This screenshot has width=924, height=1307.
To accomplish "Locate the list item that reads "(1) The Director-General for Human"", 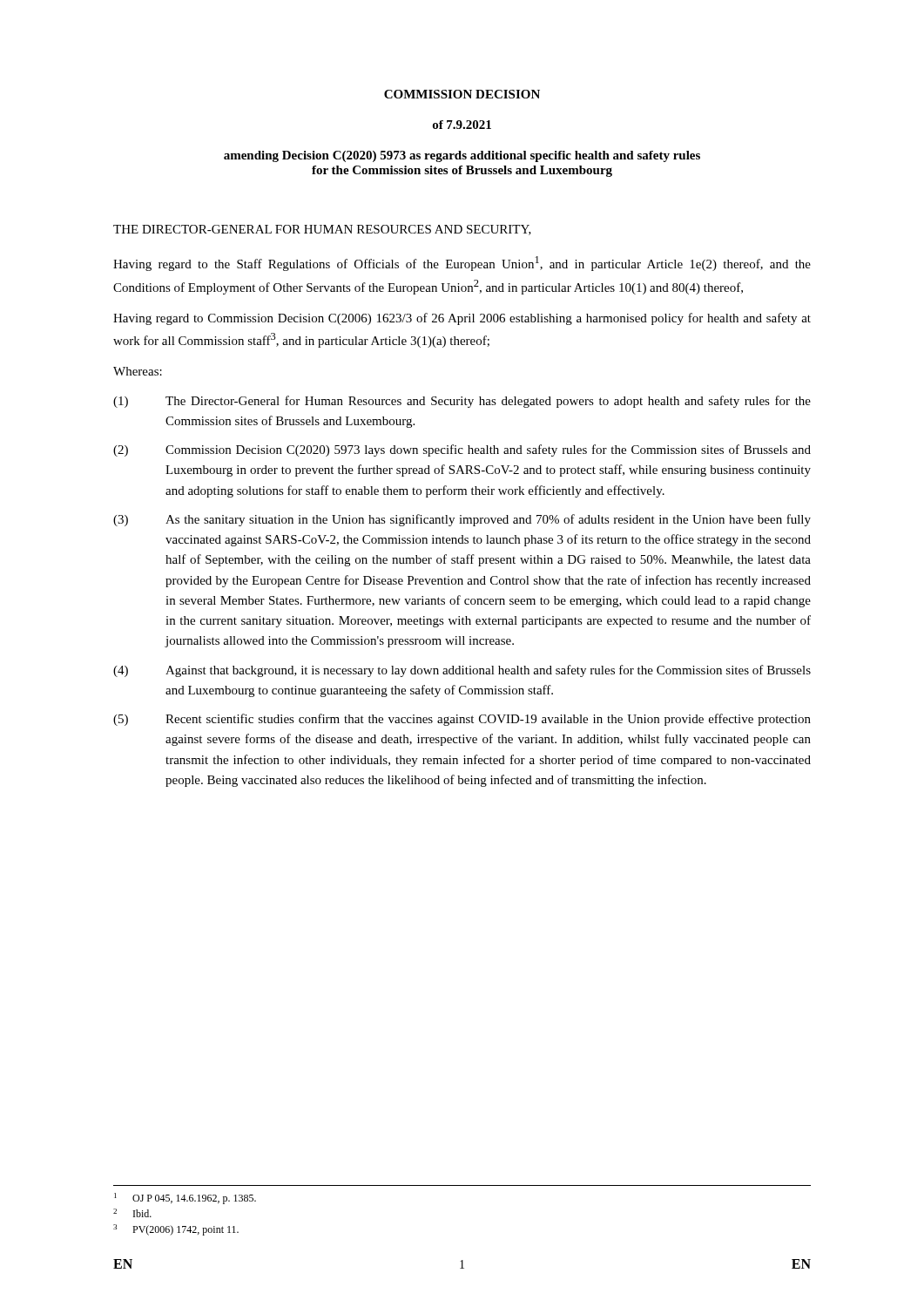I will coord(462,411).
